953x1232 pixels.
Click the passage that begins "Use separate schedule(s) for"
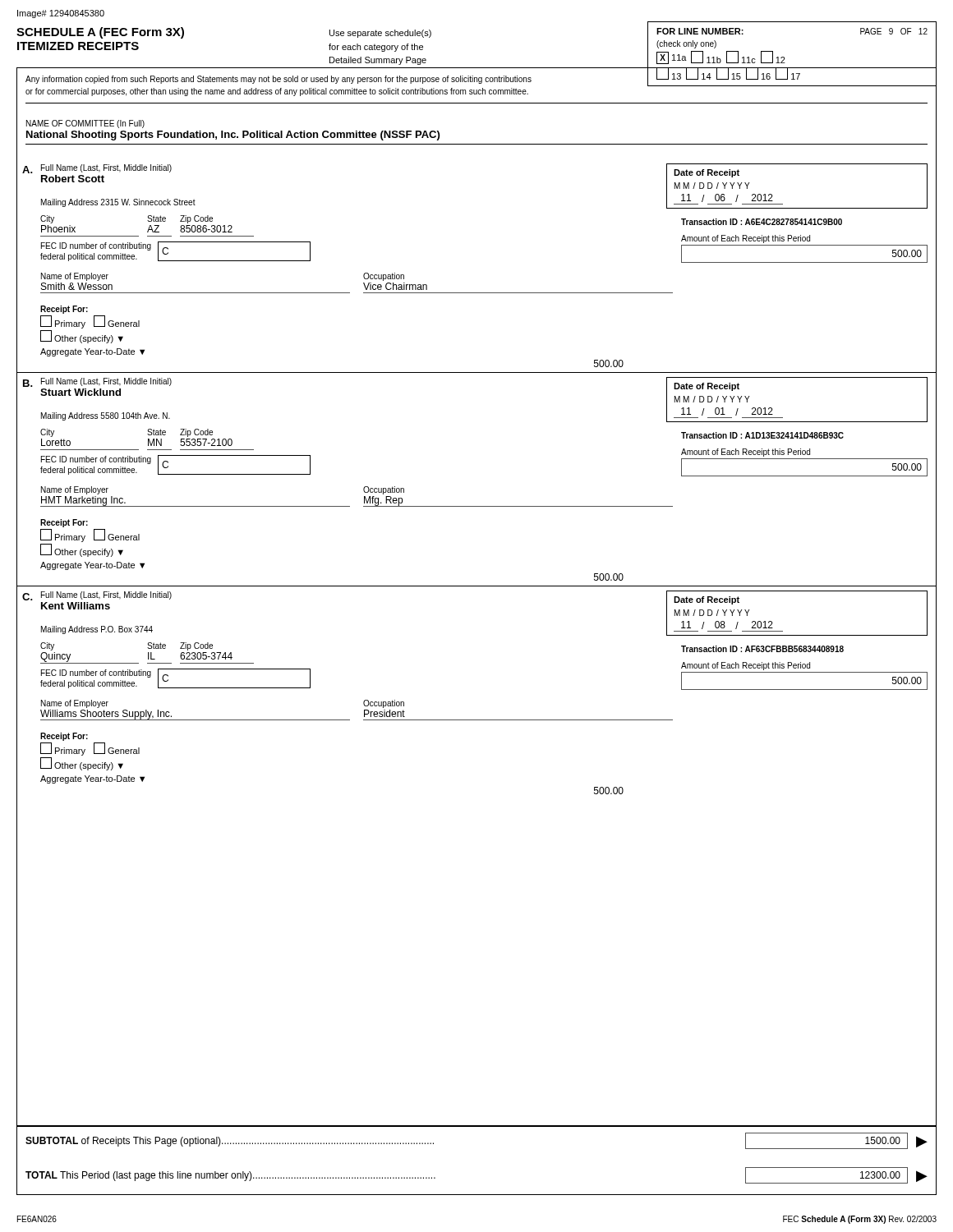pyautogui.click(x=380, y=46)
